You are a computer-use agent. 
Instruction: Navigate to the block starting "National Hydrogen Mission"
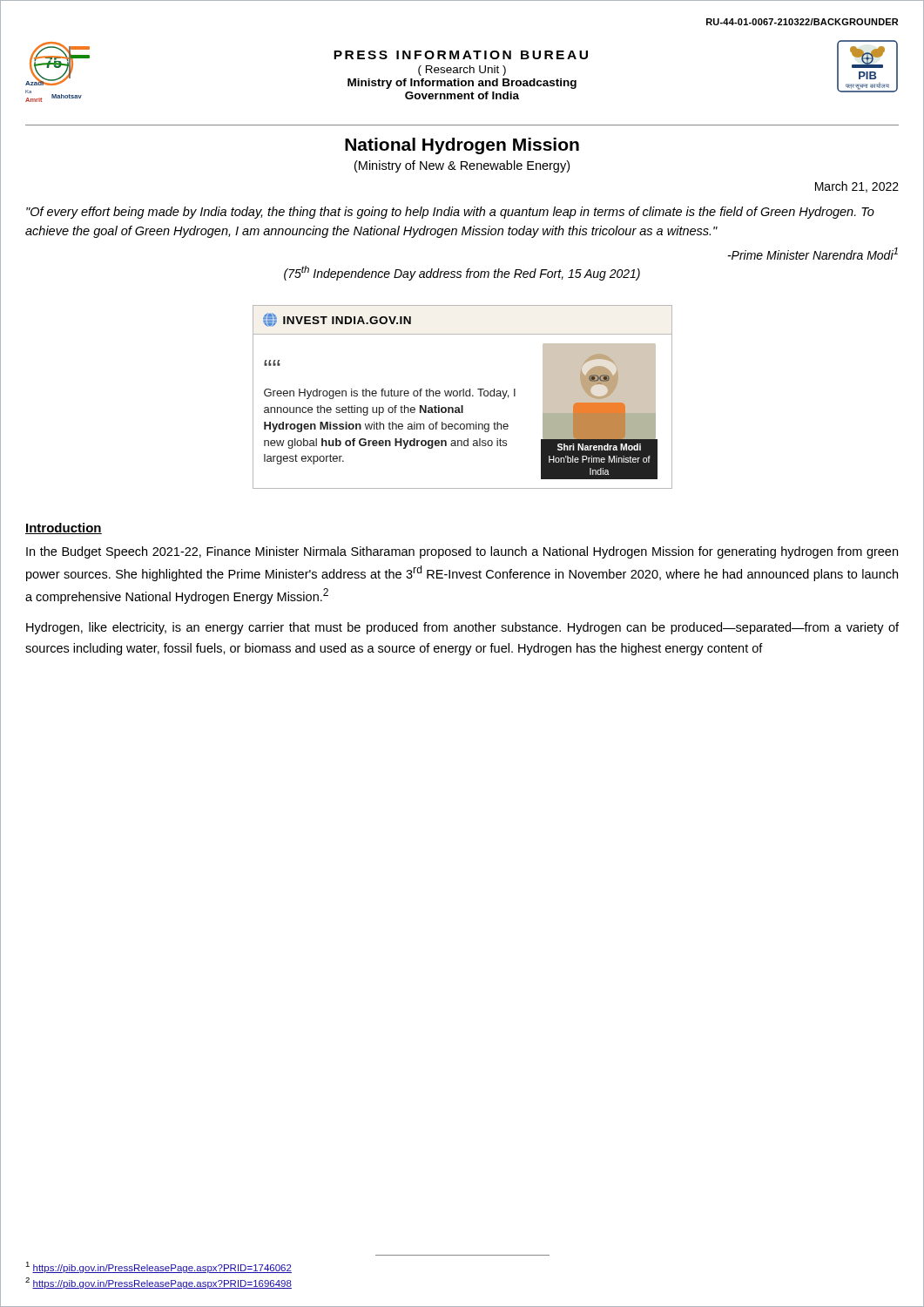tap(462, 144)
